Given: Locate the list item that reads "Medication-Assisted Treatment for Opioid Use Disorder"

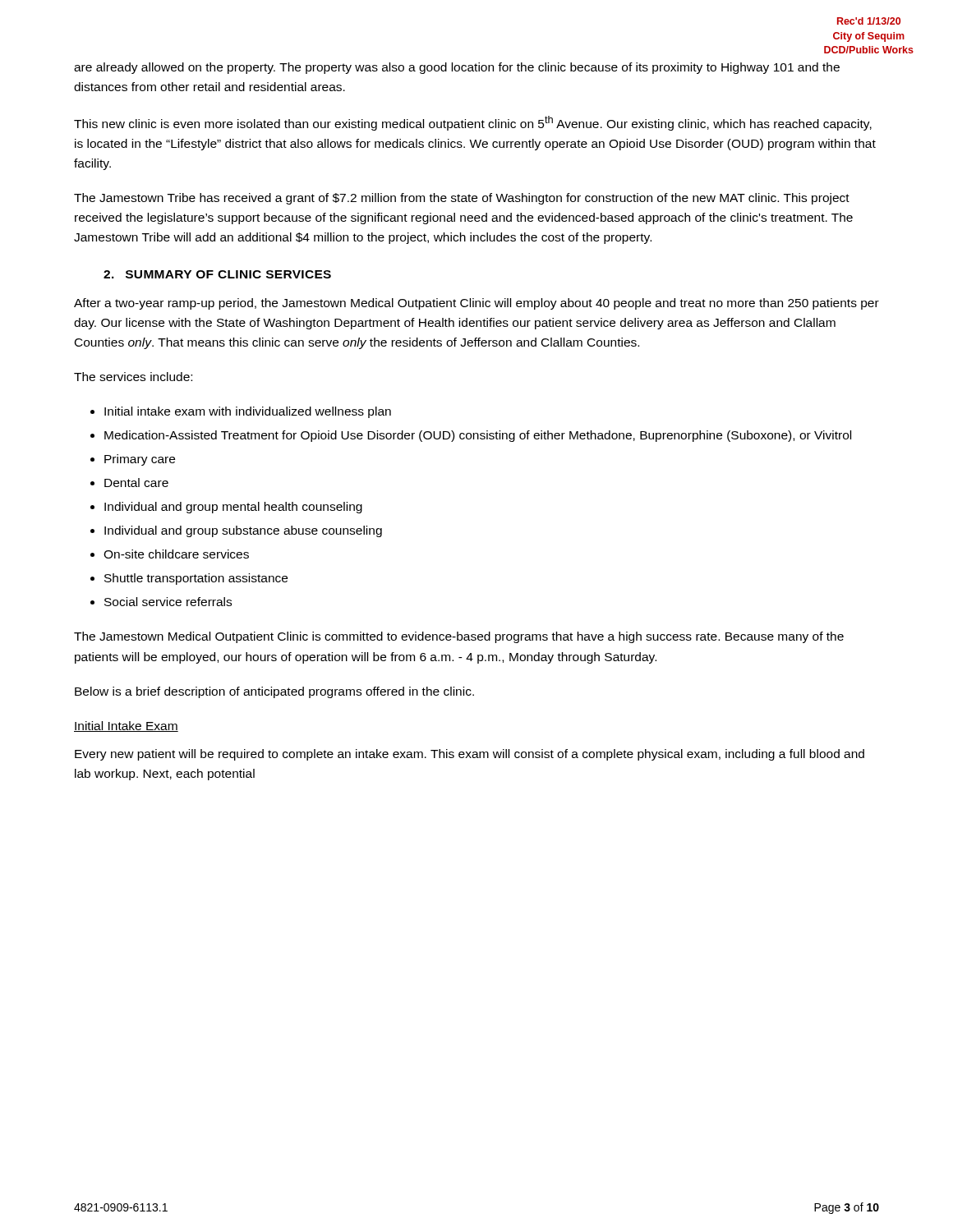Looking at the screenshot, I should pyautogui.click(x=478, y=435).
